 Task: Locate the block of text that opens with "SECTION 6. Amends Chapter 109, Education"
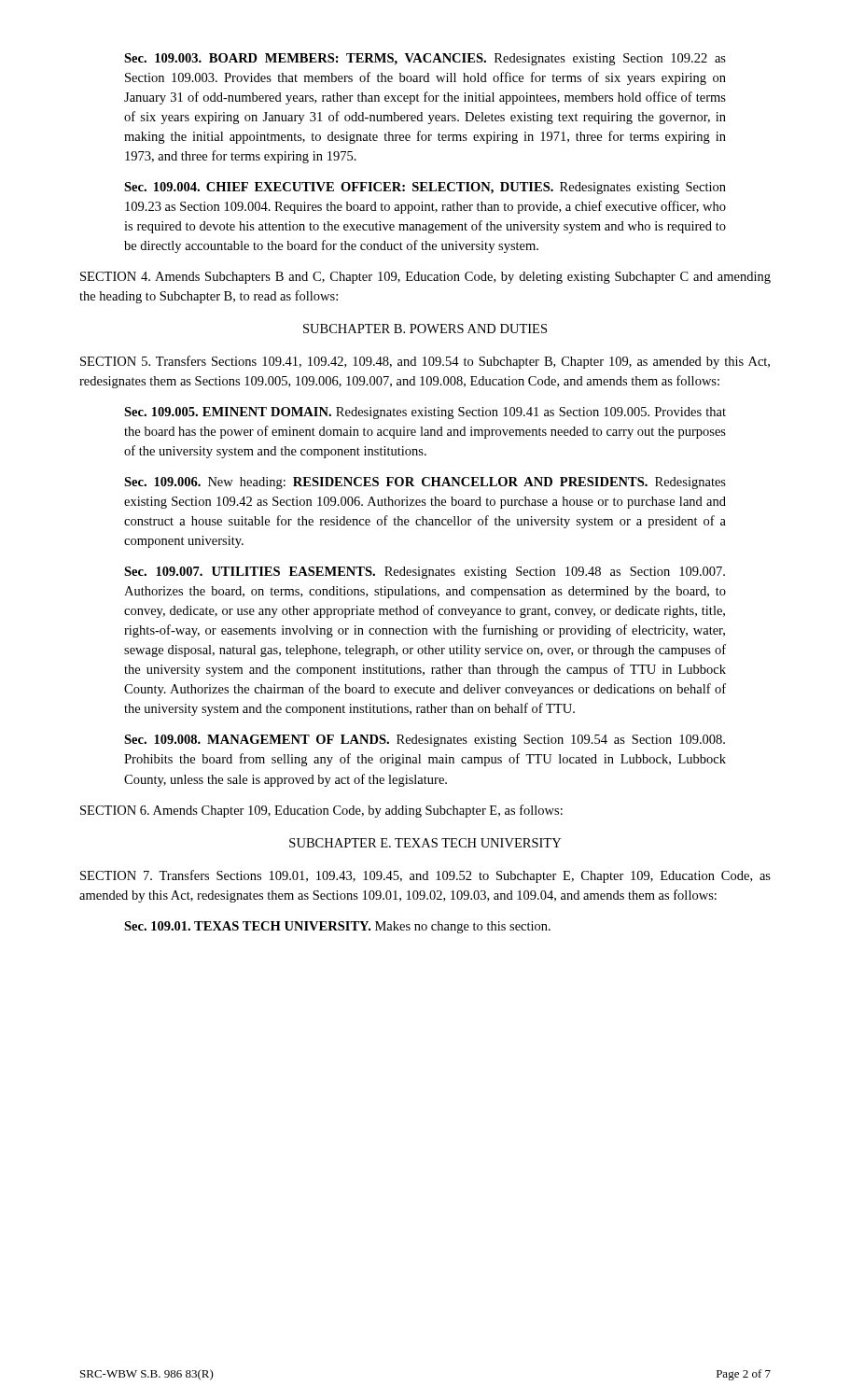pos(425,810)
